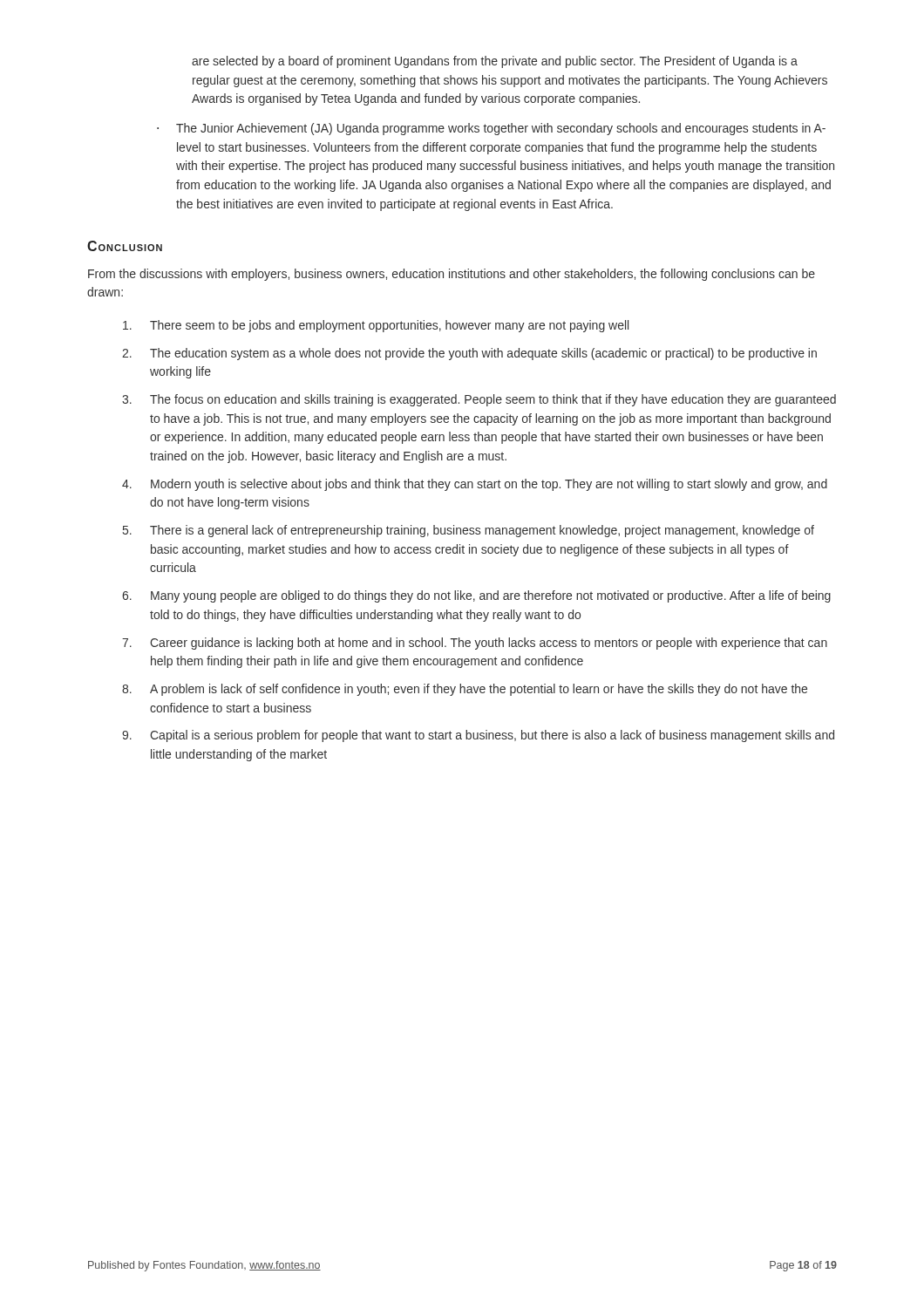Screen dimensions: 1308x924
Task: Locate the region starting "There seem to be jobs"
Action: pos(479,326)
